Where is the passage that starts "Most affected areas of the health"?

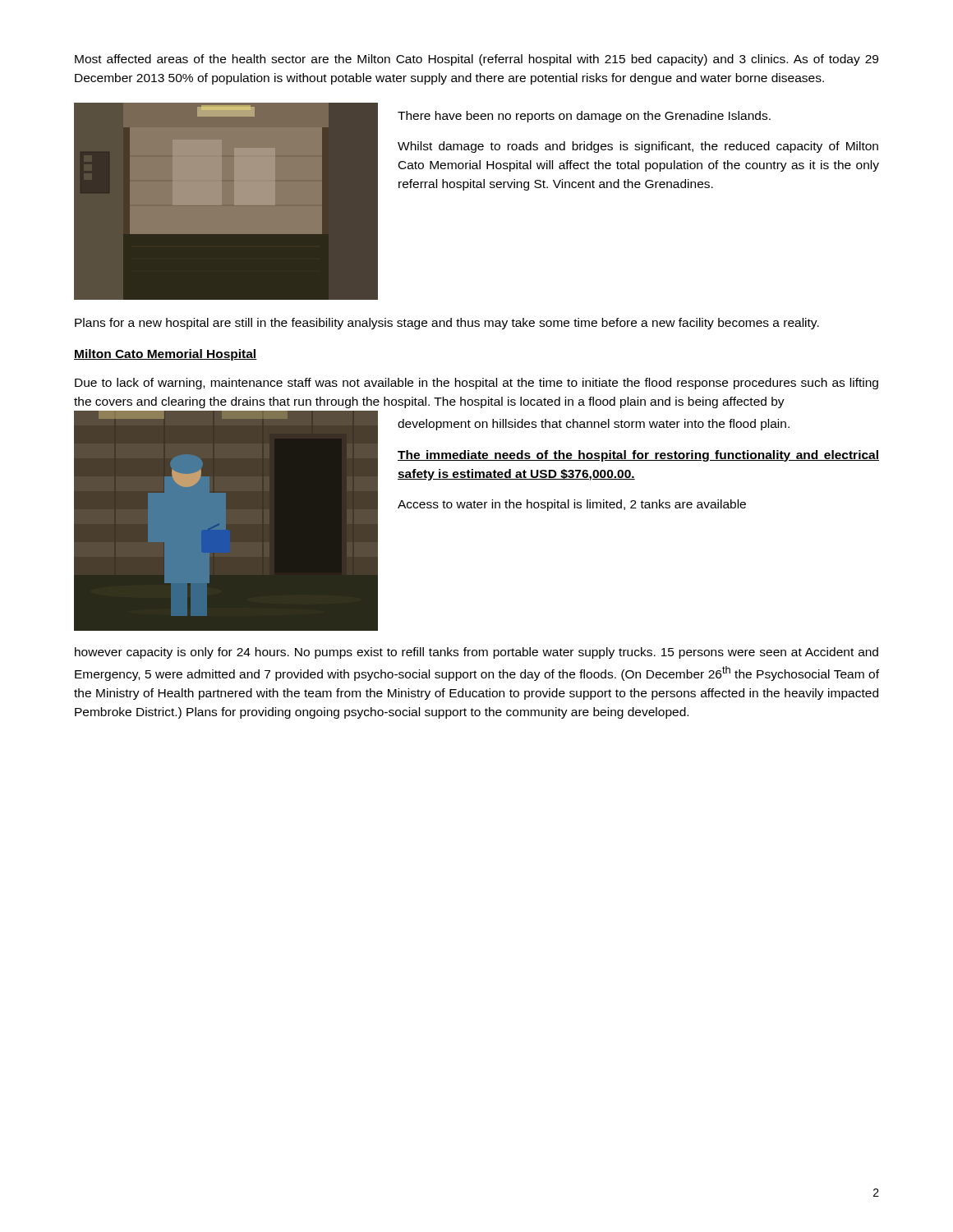point(476,68)
